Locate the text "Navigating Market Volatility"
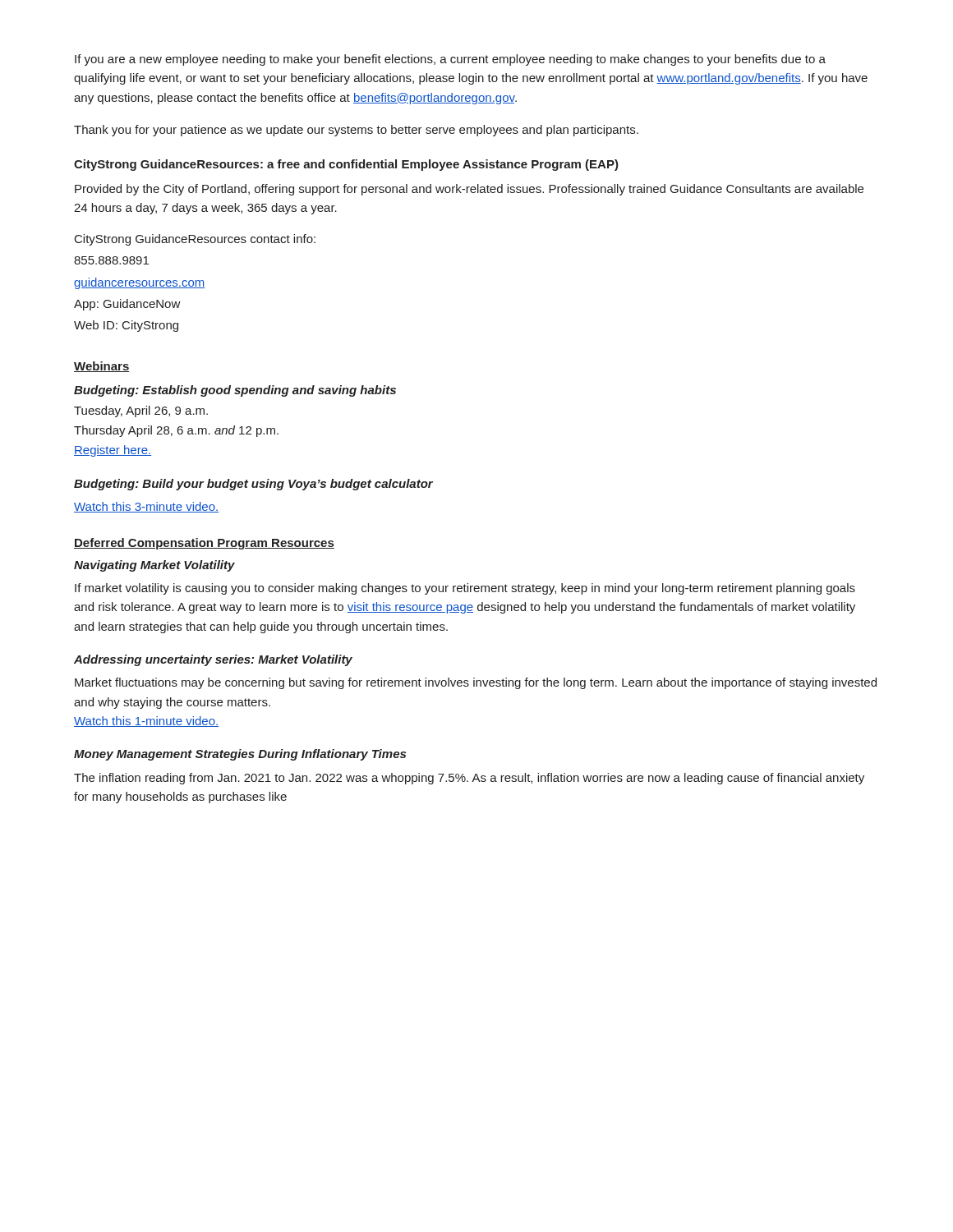Image resolution: width=953 pixels, height=1232 pixels. point(154,564)
